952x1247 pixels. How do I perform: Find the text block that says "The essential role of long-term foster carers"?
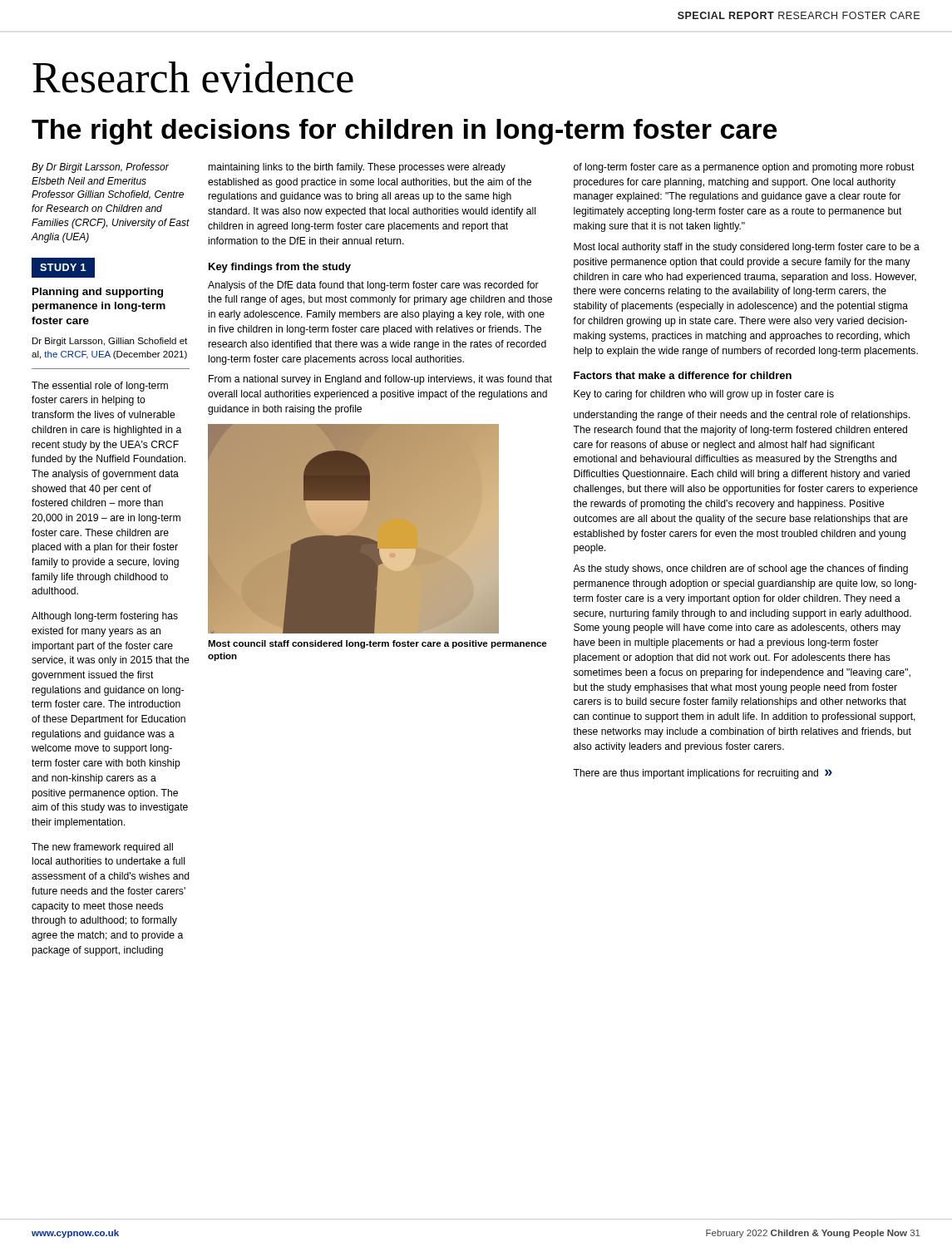pos(111,668)
